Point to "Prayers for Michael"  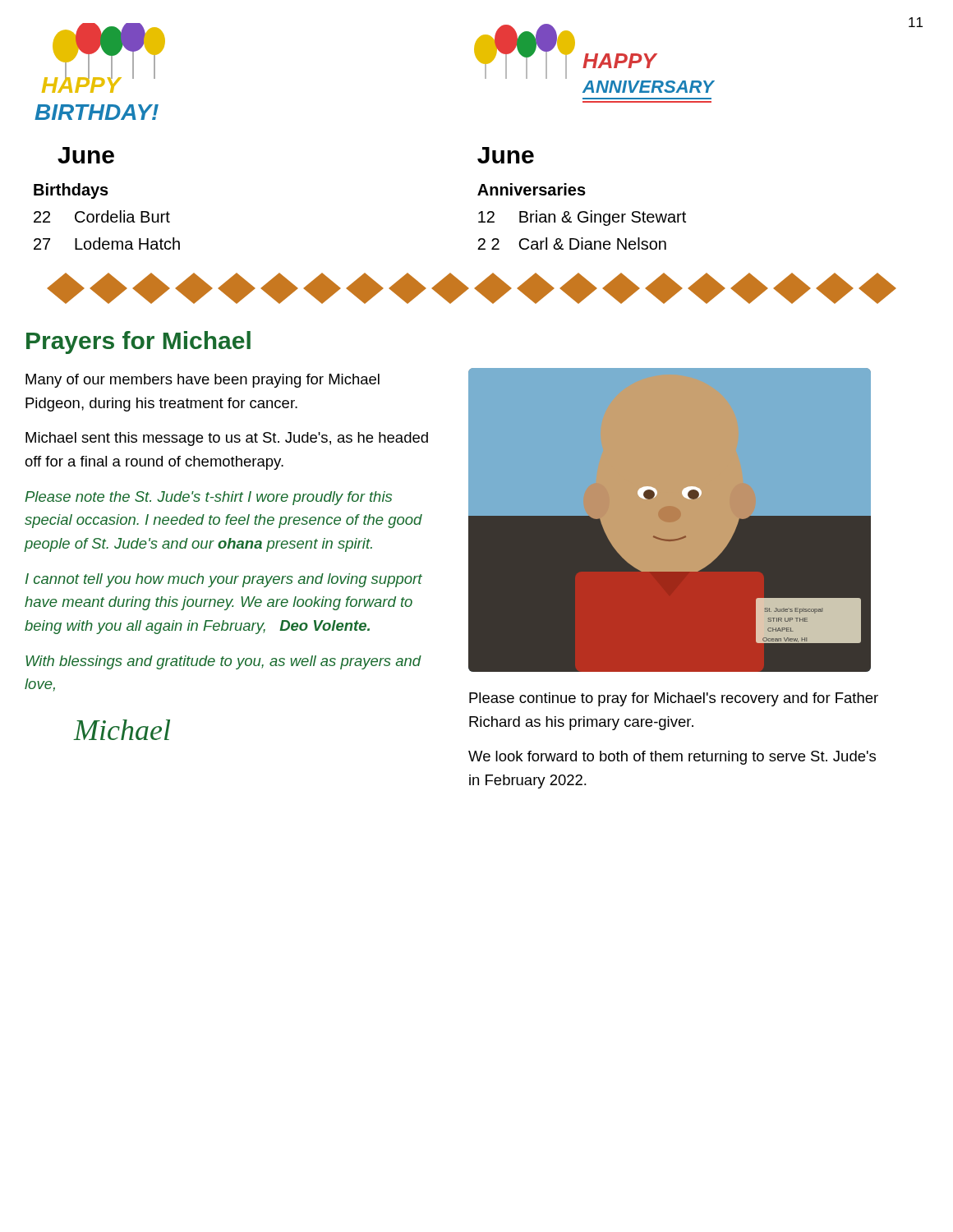click(x=138, y=340)
